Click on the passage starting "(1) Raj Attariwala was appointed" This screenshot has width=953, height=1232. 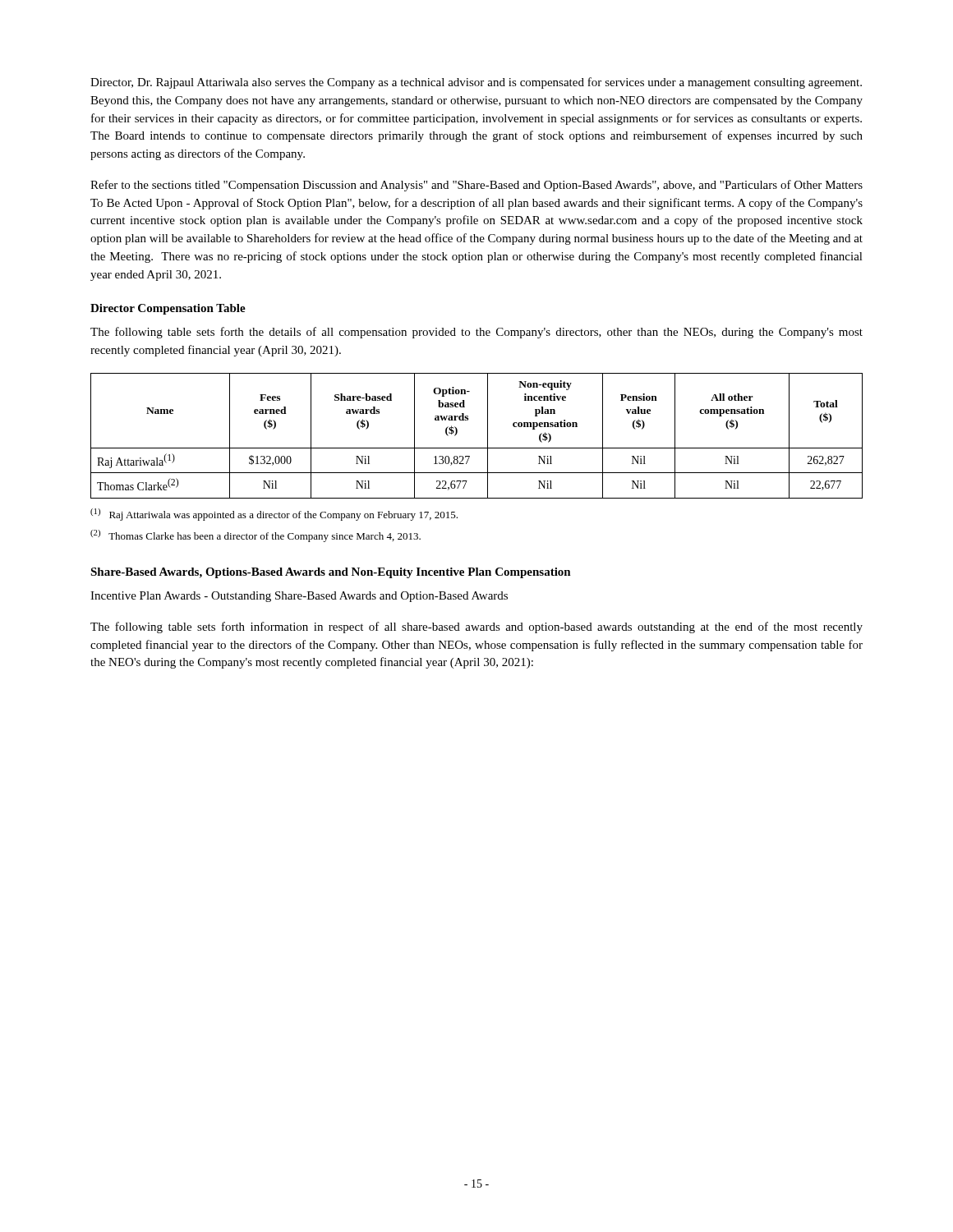point(274,513)
